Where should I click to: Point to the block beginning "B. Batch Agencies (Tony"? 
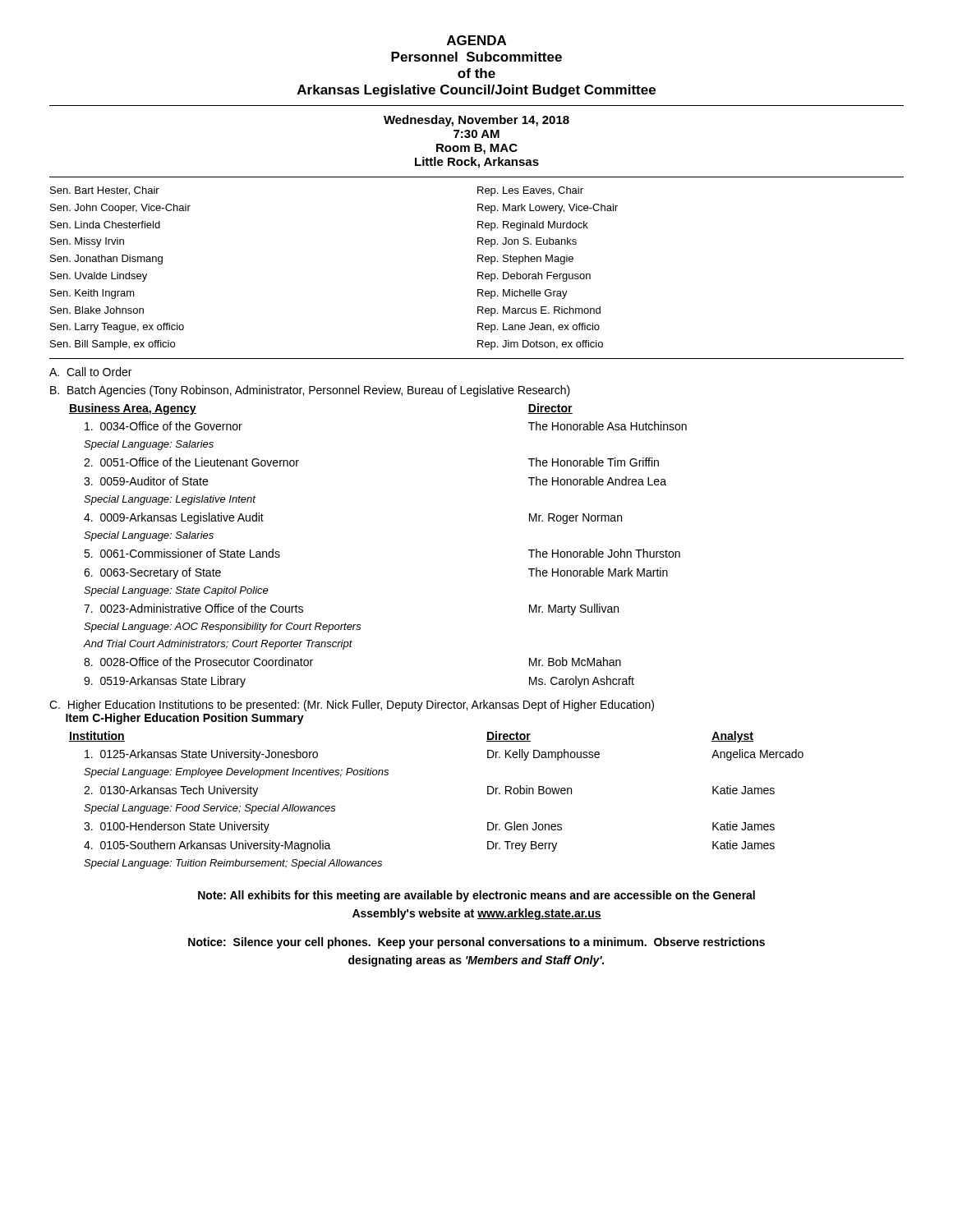(310, 390)
